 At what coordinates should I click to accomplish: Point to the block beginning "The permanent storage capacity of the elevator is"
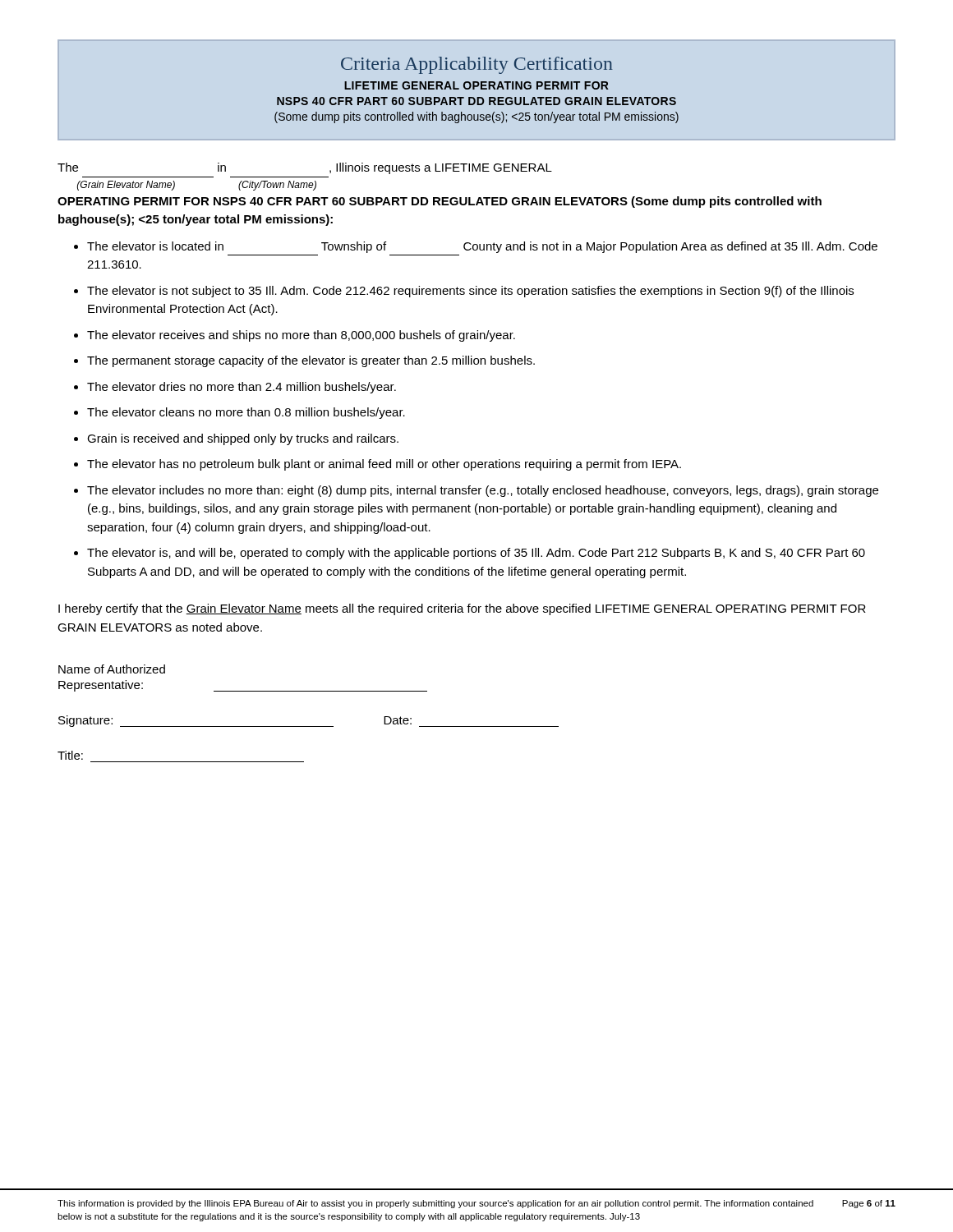(491, 361)
